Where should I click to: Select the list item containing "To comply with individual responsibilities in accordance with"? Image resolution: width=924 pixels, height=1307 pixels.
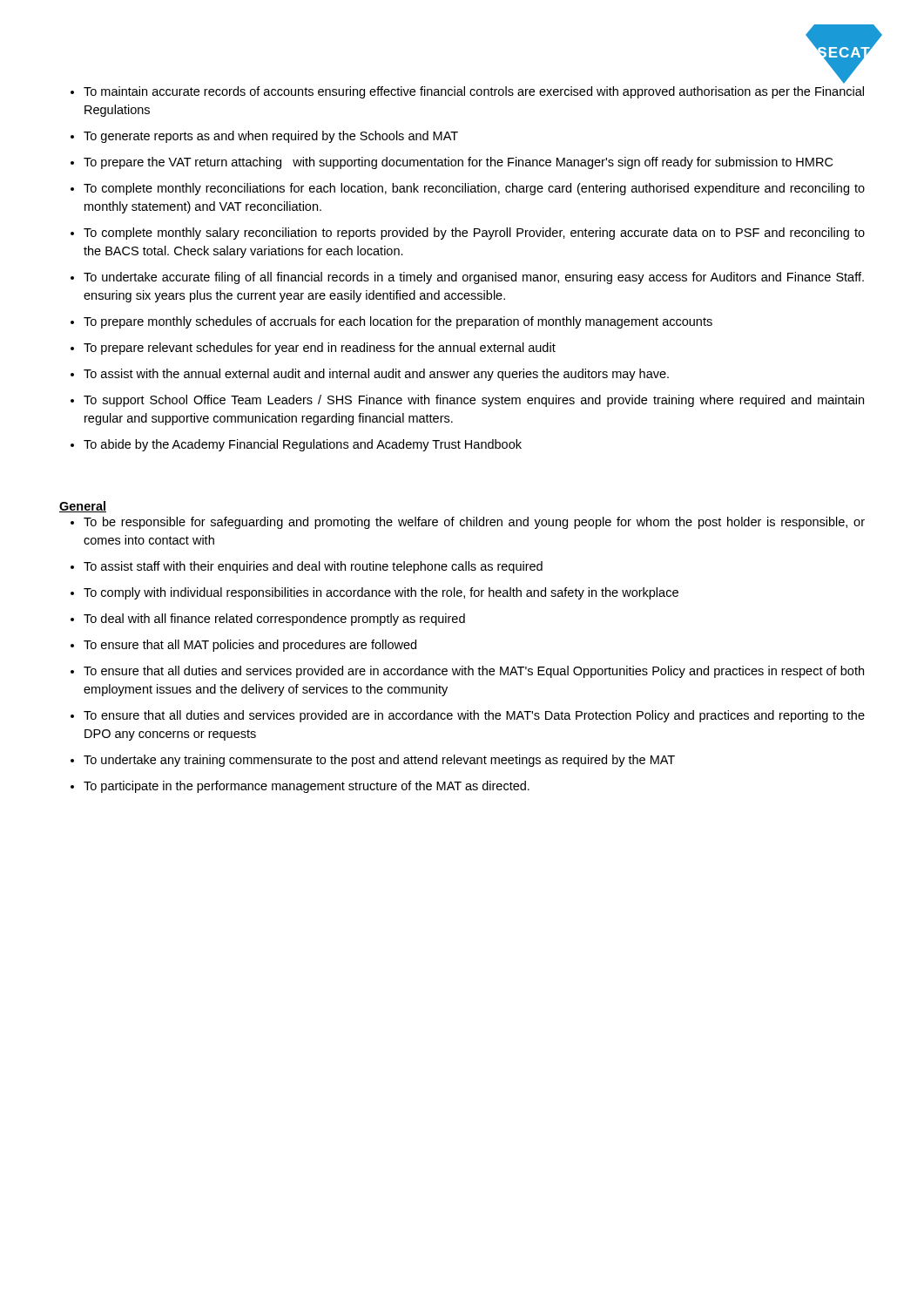381,593
